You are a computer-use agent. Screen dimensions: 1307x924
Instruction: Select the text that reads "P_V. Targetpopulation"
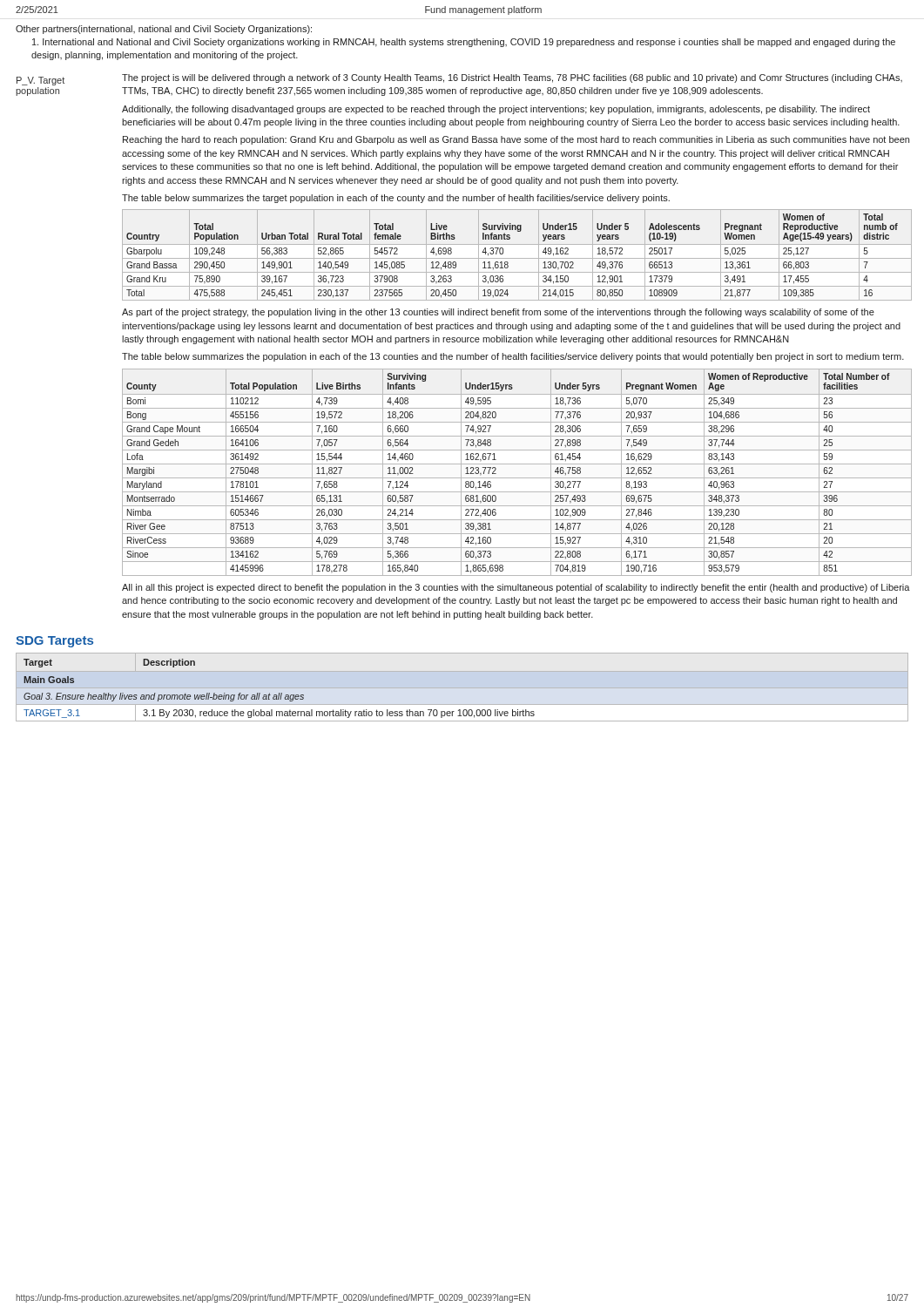tap(40, 85)
